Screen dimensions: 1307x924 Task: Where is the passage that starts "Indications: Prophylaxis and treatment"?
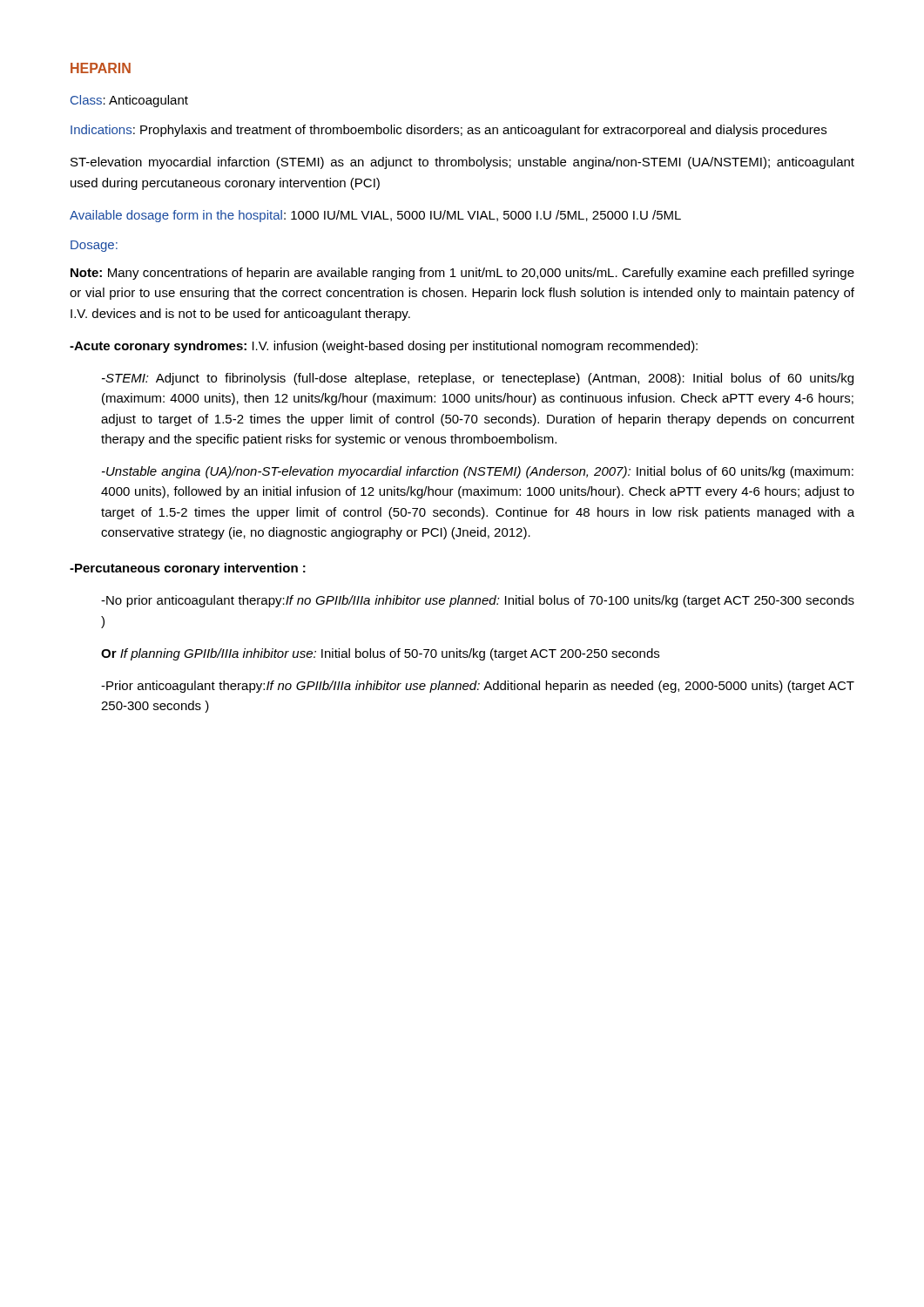(448, 129)
